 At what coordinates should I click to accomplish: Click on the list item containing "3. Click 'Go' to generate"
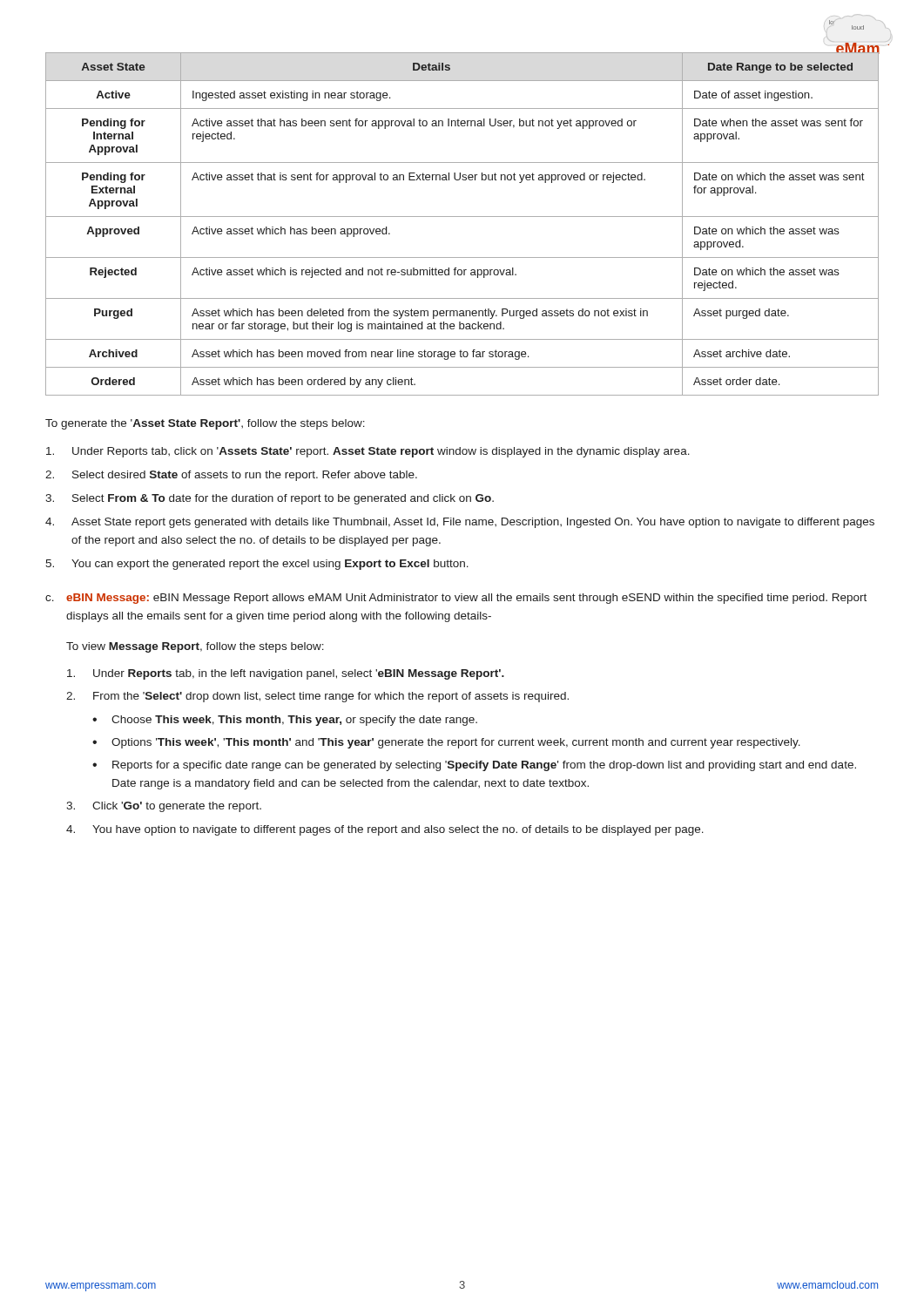click(164, 807)
